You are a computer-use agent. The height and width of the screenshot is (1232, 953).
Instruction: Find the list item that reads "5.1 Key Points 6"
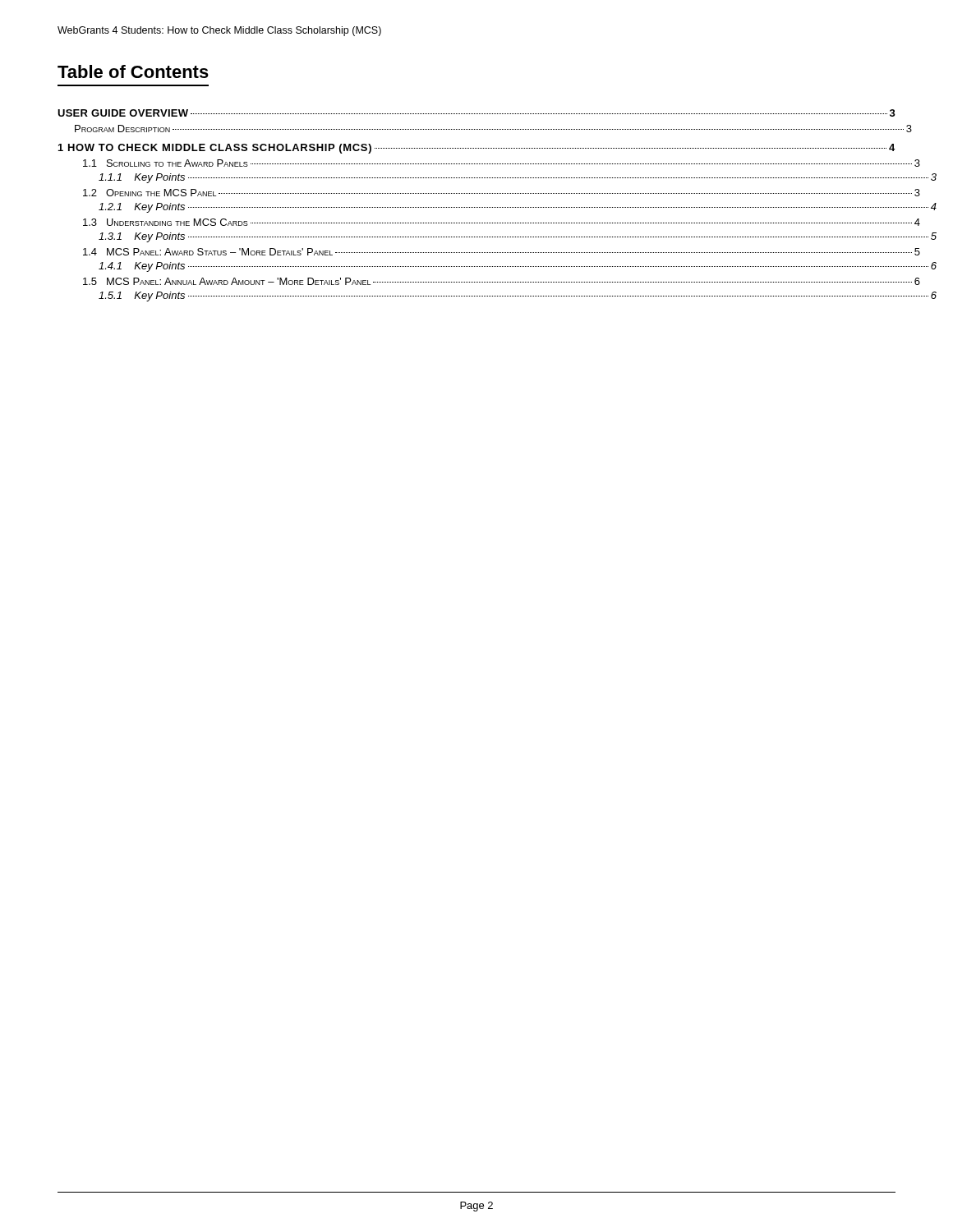click(518, 295)
